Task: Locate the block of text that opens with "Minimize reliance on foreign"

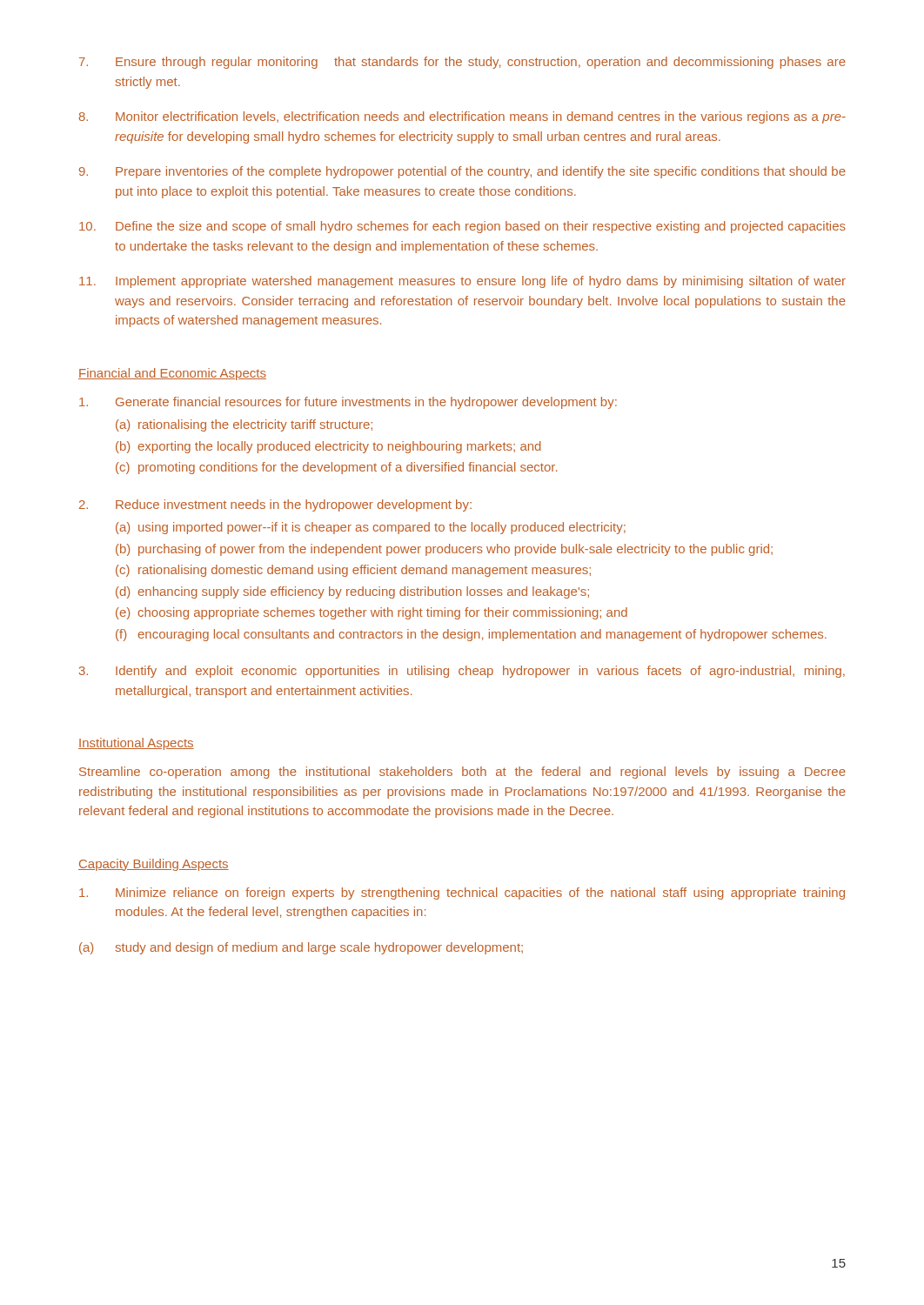Action: tap(462, 902)
